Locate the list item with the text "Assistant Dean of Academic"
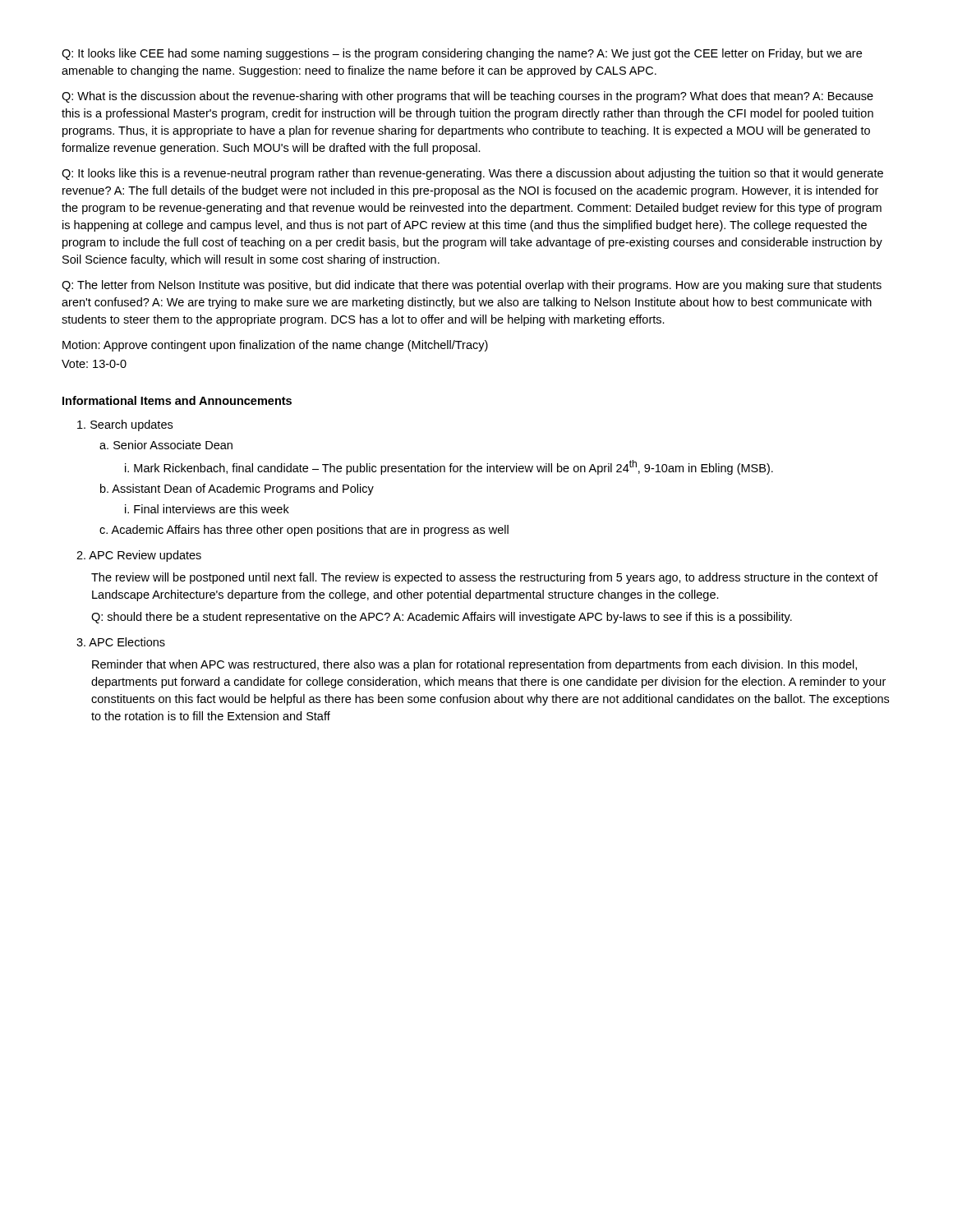 243,490
